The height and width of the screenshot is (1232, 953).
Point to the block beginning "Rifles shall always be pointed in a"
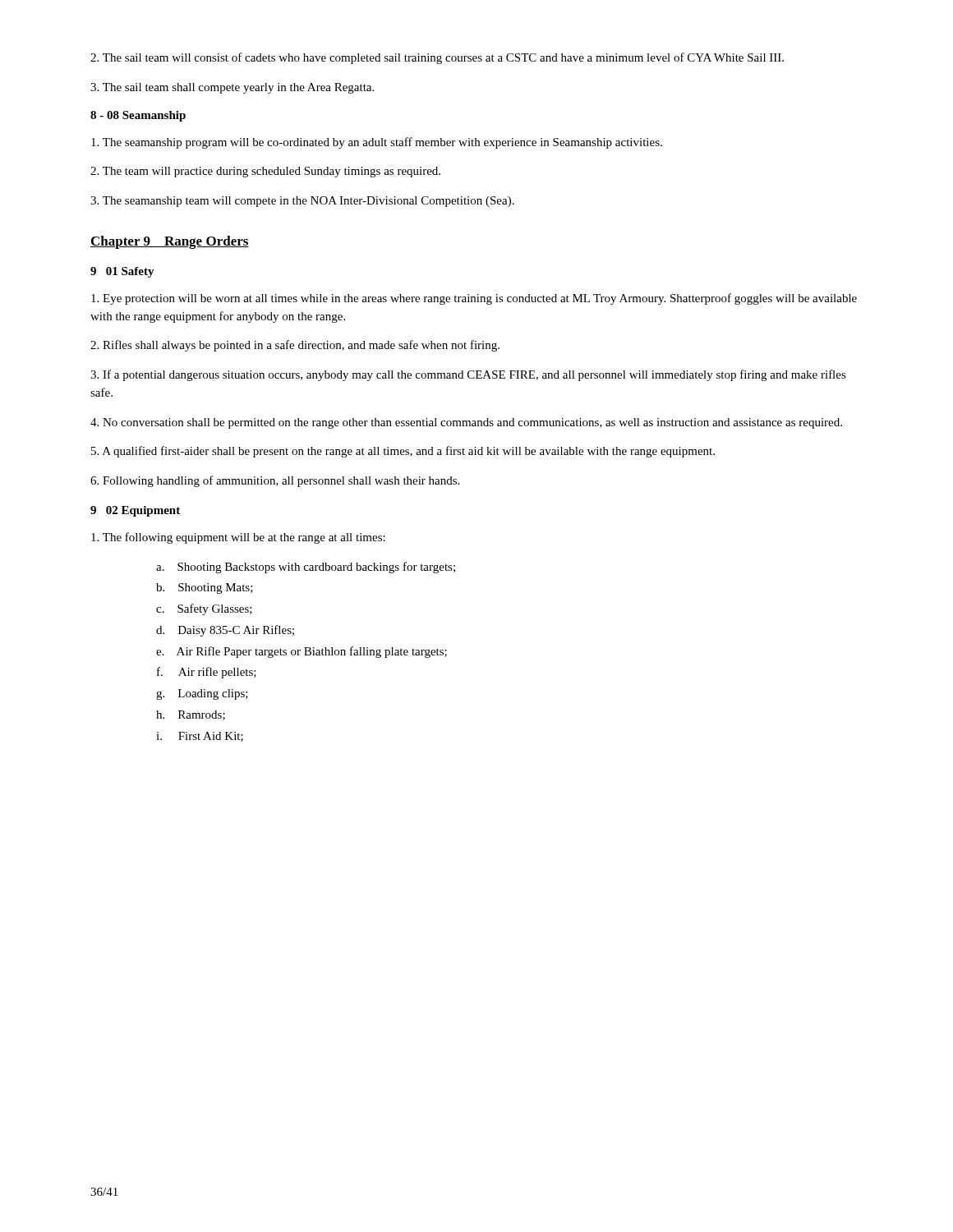click(x=295, y=345)
